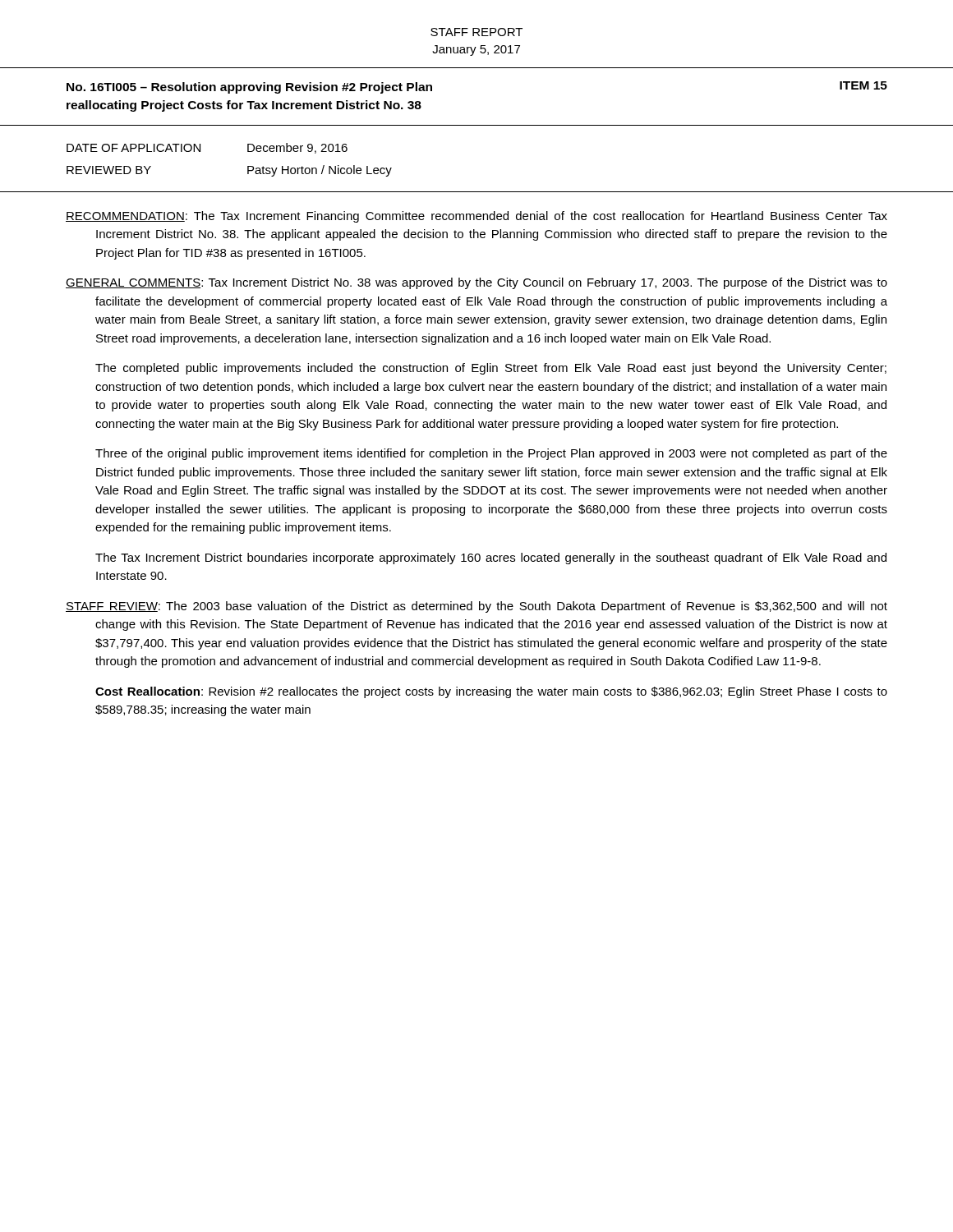Find the element starting "REVIEWED BY Patsy Horton /"
Viewport: 953px width, 1232px height.
[x=105, y=170]
